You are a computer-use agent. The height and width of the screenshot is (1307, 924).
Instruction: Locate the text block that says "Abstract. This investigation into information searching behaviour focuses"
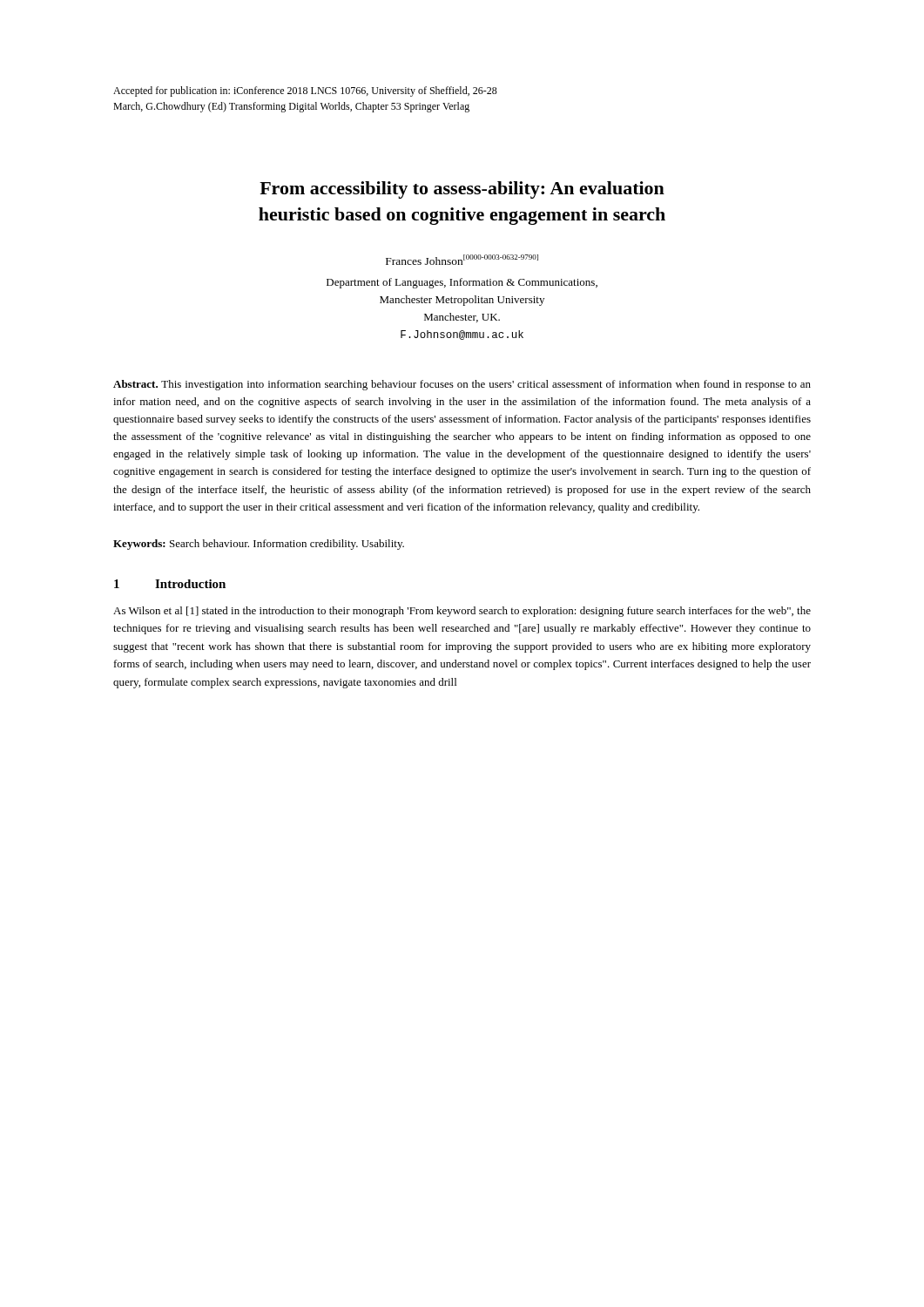[462, 445]
